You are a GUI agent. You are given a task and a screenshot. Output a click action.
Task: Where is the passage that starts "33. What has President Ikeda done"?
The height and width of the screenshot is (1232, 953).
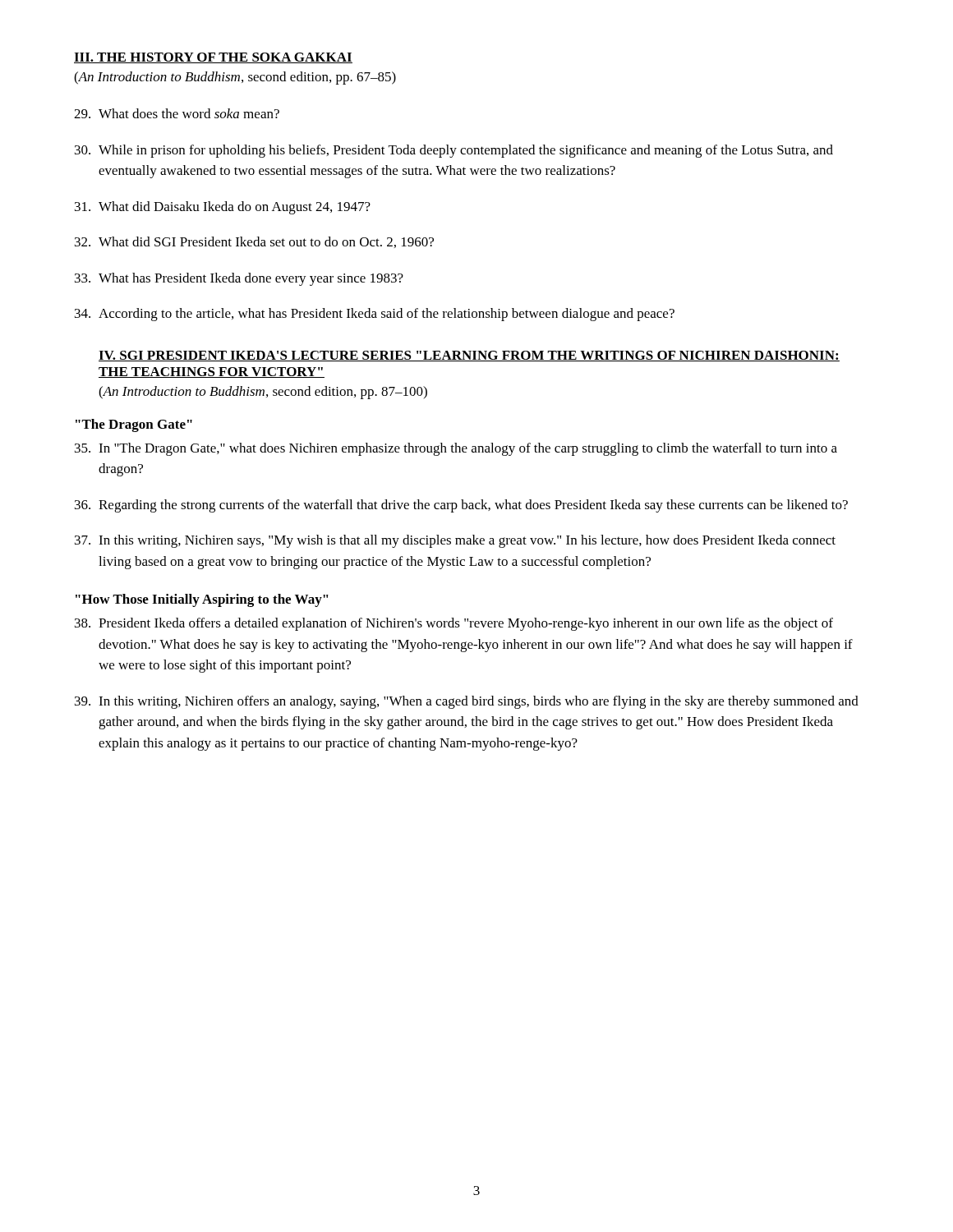click(239, 278)
